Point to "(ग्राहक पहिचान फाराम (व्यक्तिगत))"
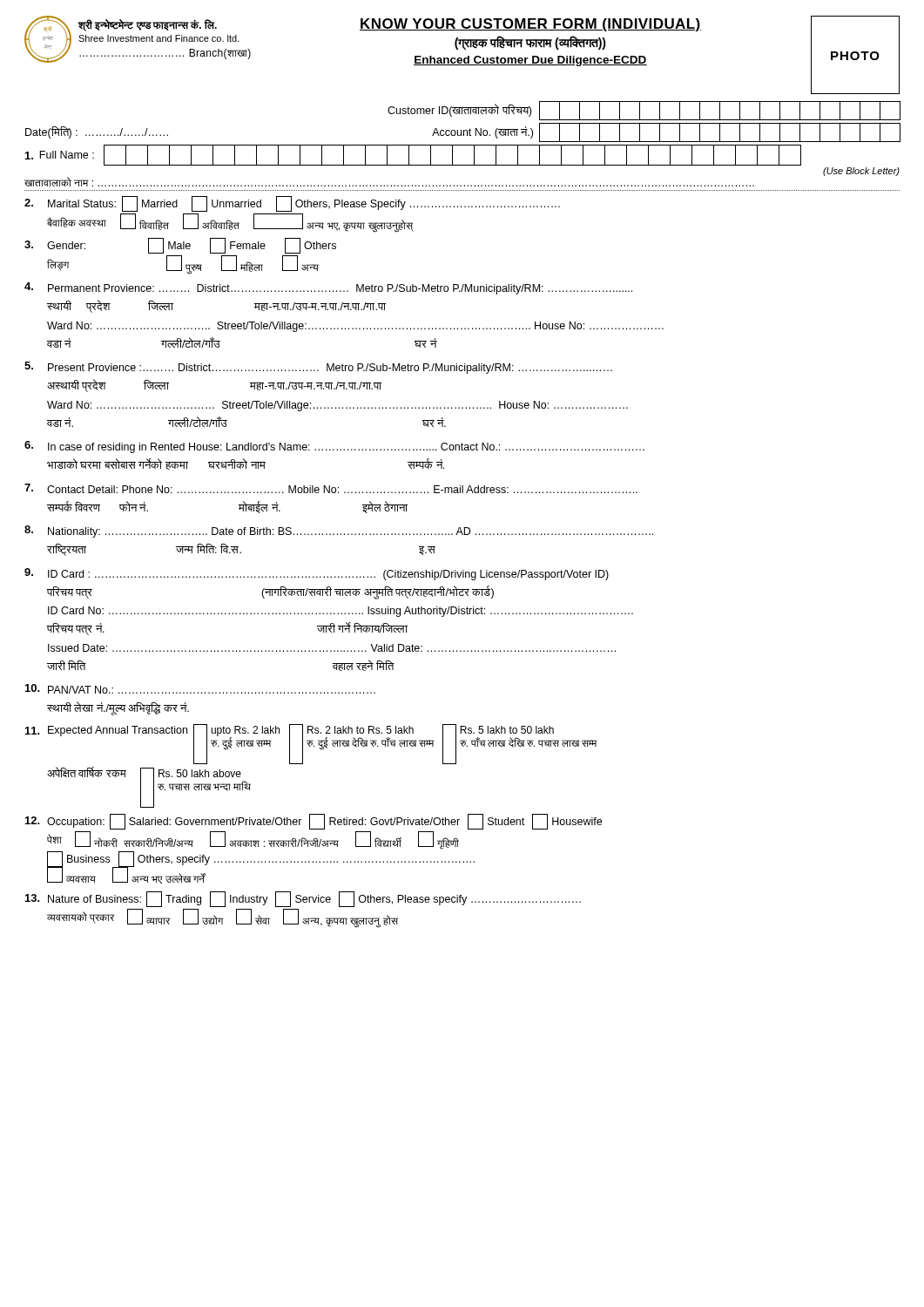The image size is (924, 1307). coord(530,43)
